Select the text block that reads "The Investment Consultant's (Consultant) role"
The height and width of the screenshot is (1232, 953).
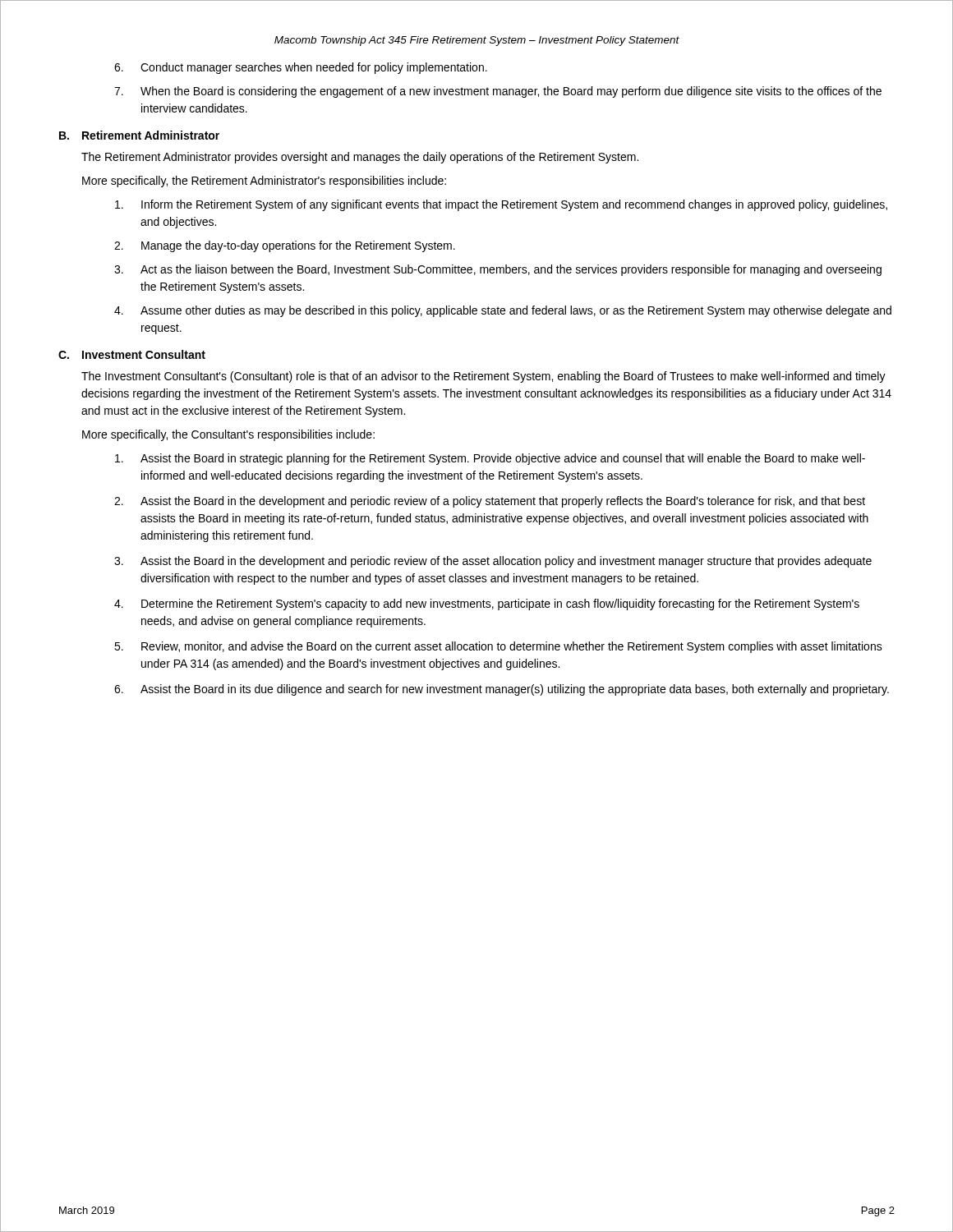point(486,393)
